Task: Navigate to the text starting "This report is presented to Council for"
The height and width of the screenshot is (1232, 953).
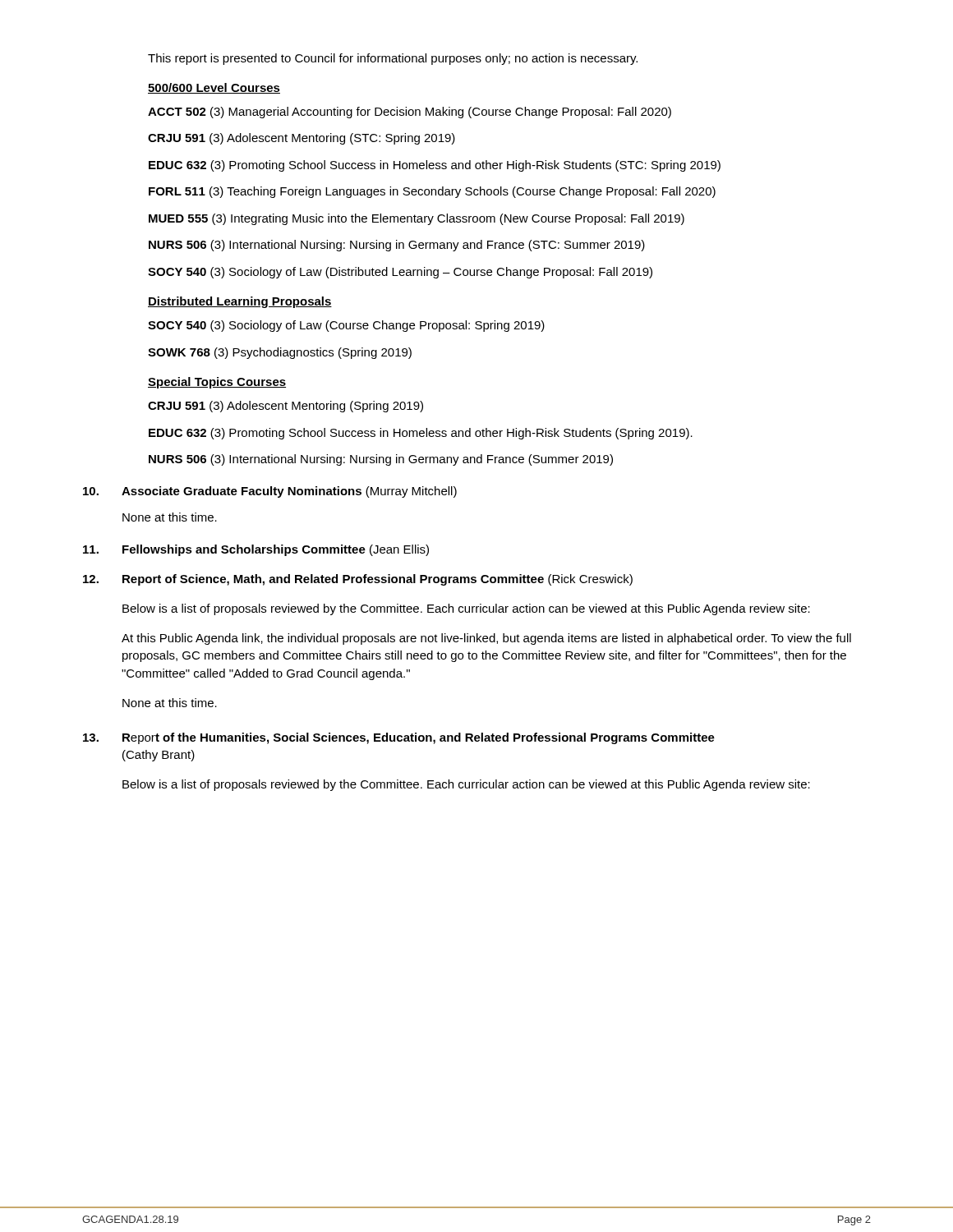Action: [x=509, y=58]
